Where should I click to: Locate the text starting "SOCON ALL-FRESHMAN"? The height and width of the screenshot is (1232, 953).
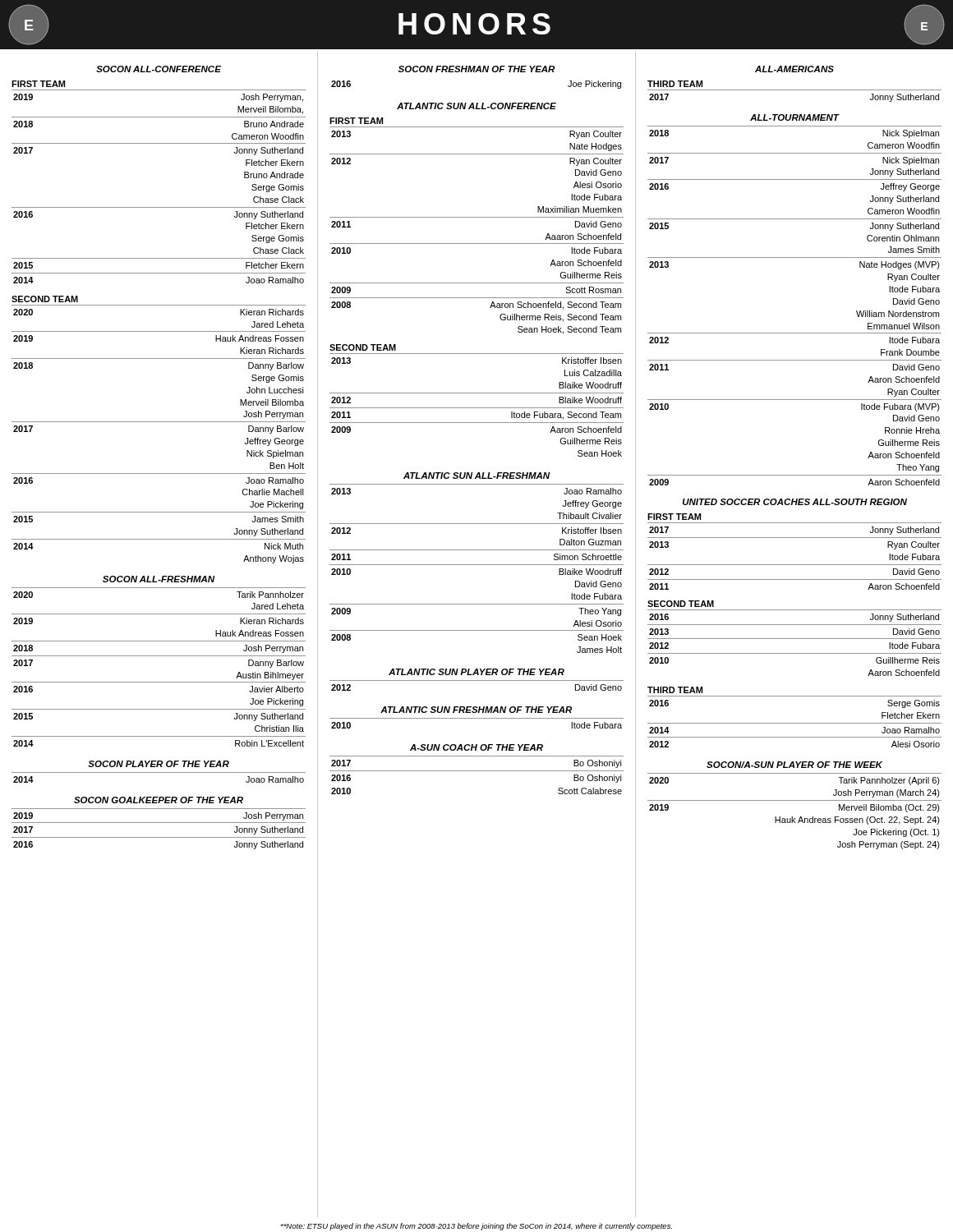(159, 579)
